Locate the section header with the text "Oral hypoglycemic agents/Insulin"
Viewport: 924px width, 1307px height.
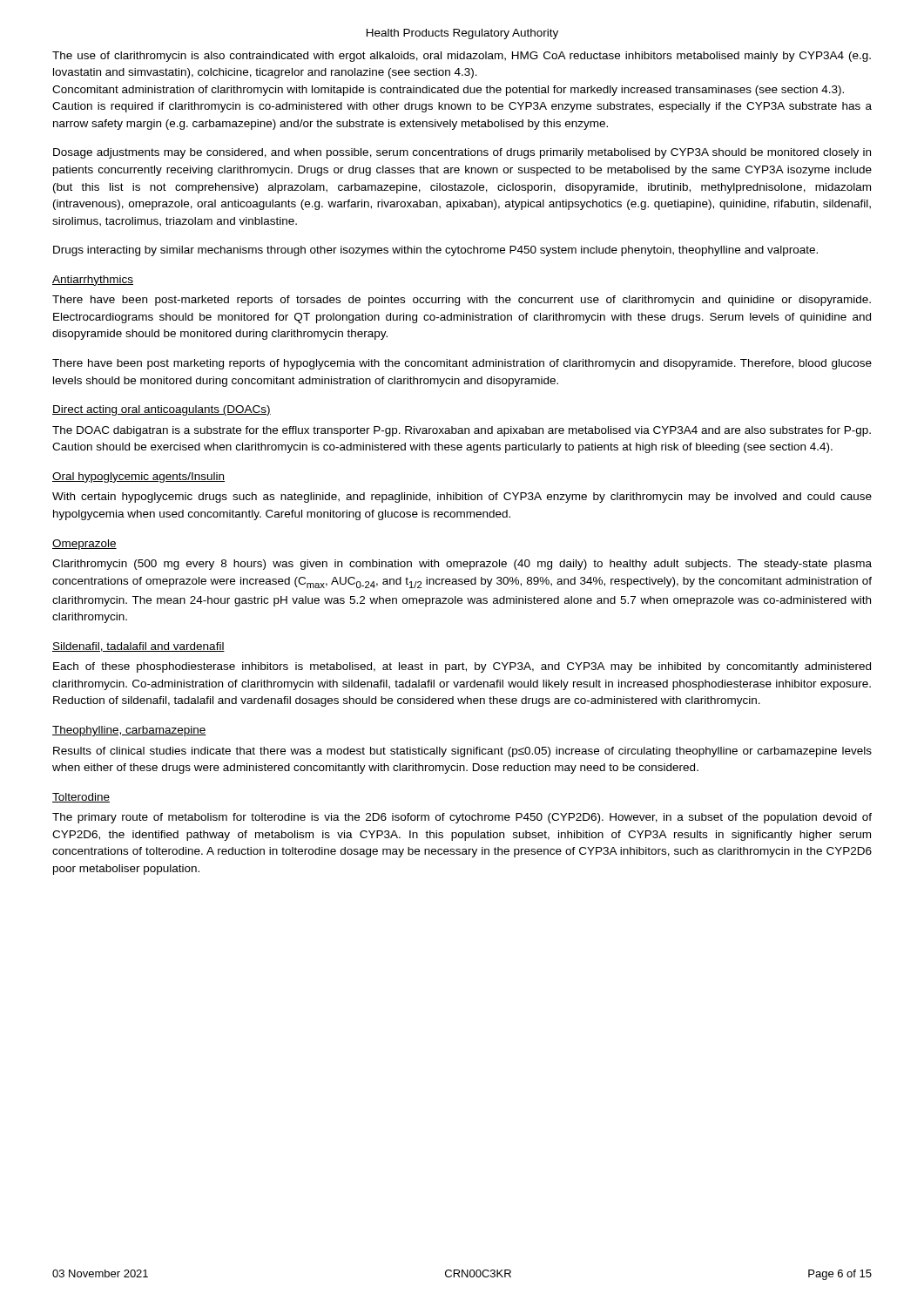[x=139, y=476]
